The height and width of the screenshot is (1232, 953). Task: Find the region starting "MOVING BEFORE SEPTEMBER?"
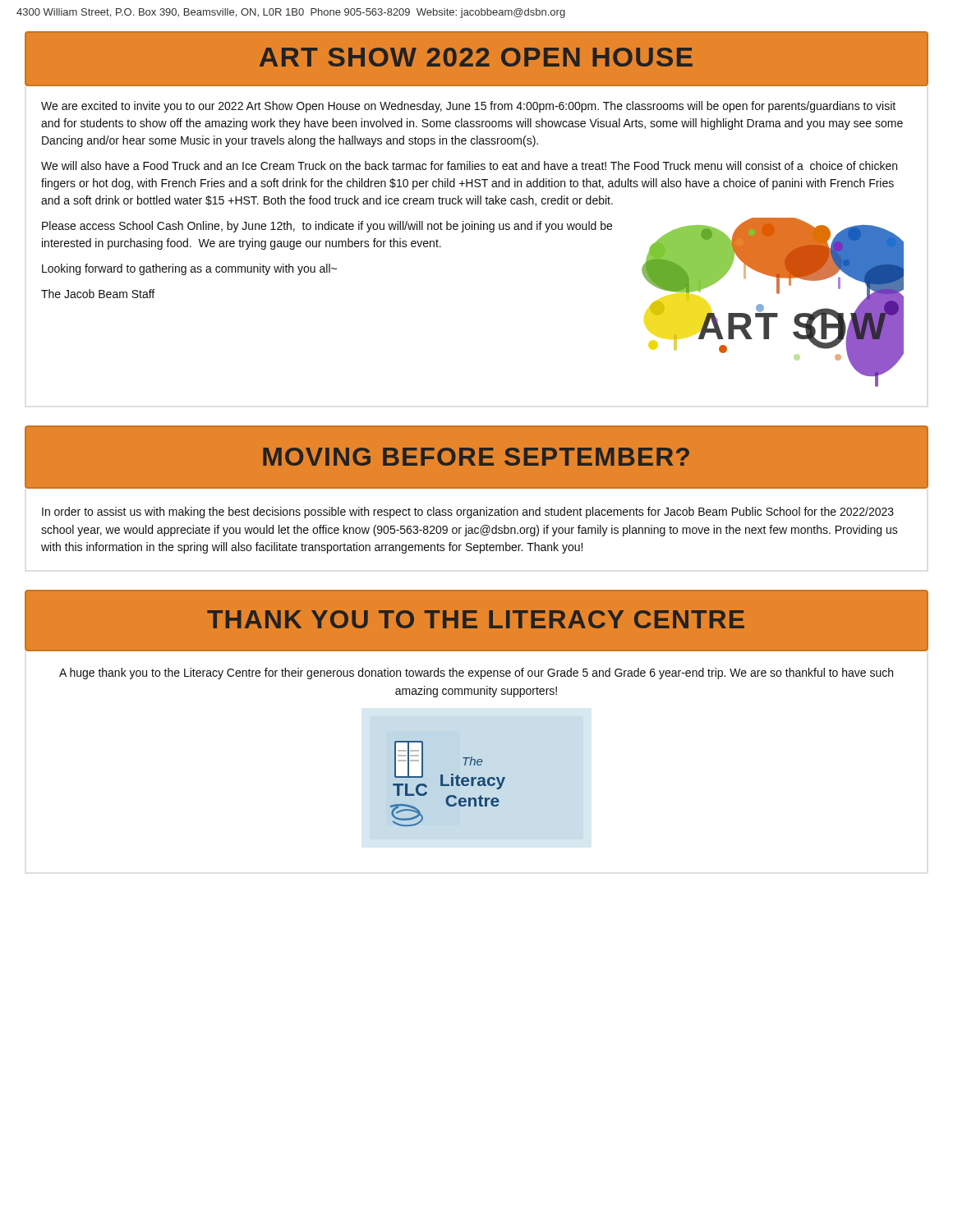tap(476, 457)
